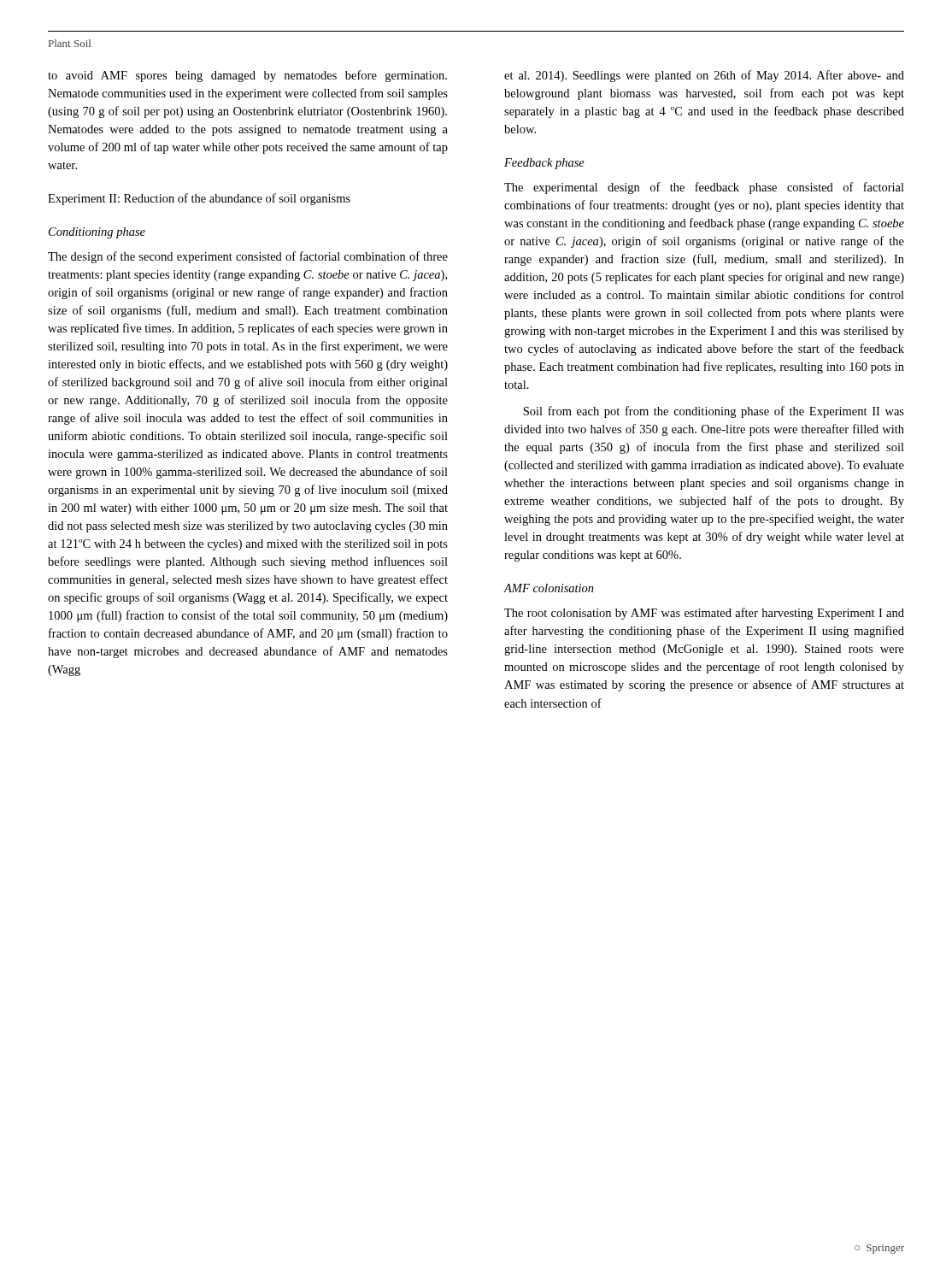
Task: Locate the block starting "AMF colonisation"
Action: click(x=549, y=588)
